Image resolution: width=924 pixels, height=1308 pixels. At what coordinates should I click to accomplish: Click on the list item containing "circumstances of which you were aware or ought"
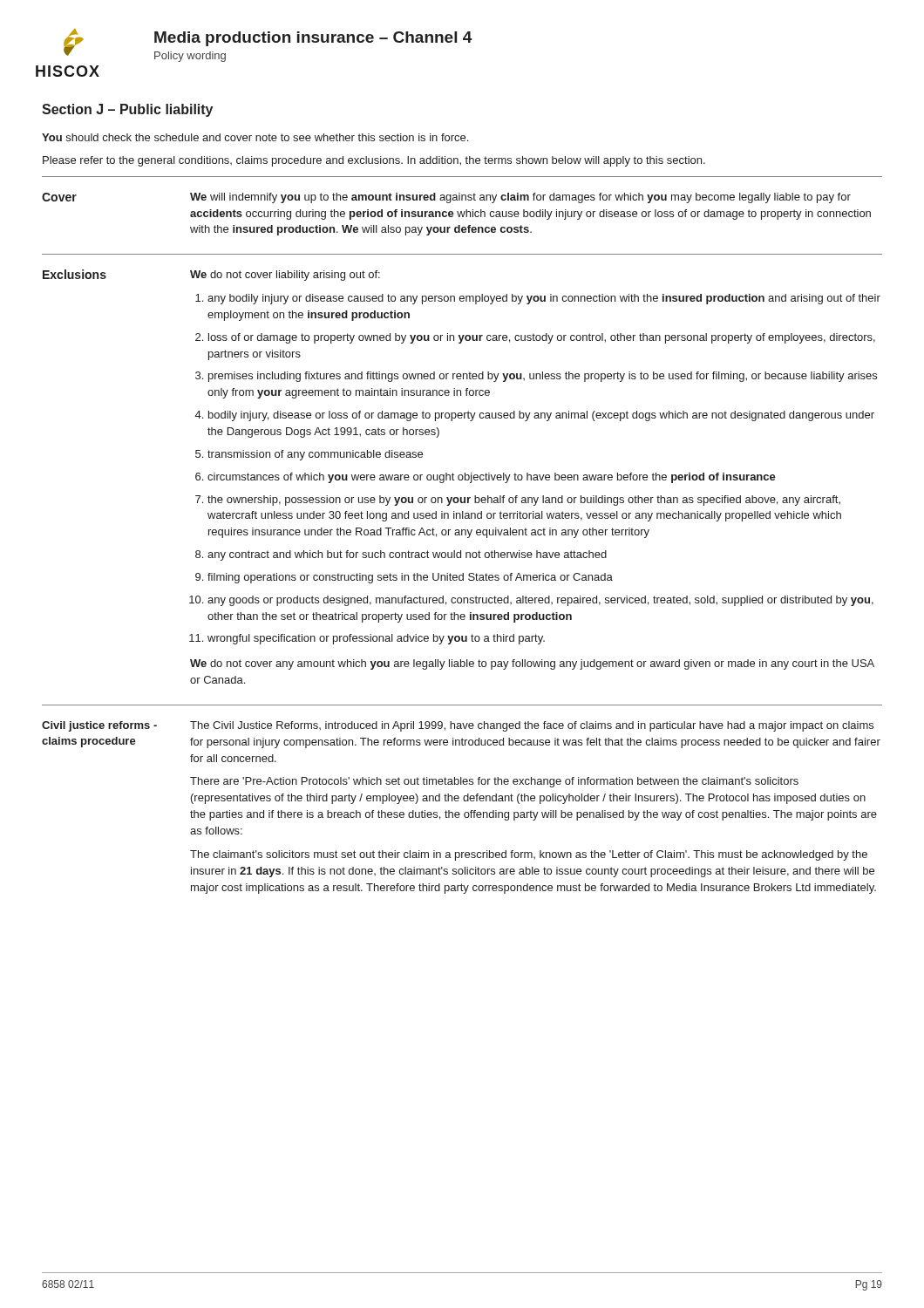492,476
